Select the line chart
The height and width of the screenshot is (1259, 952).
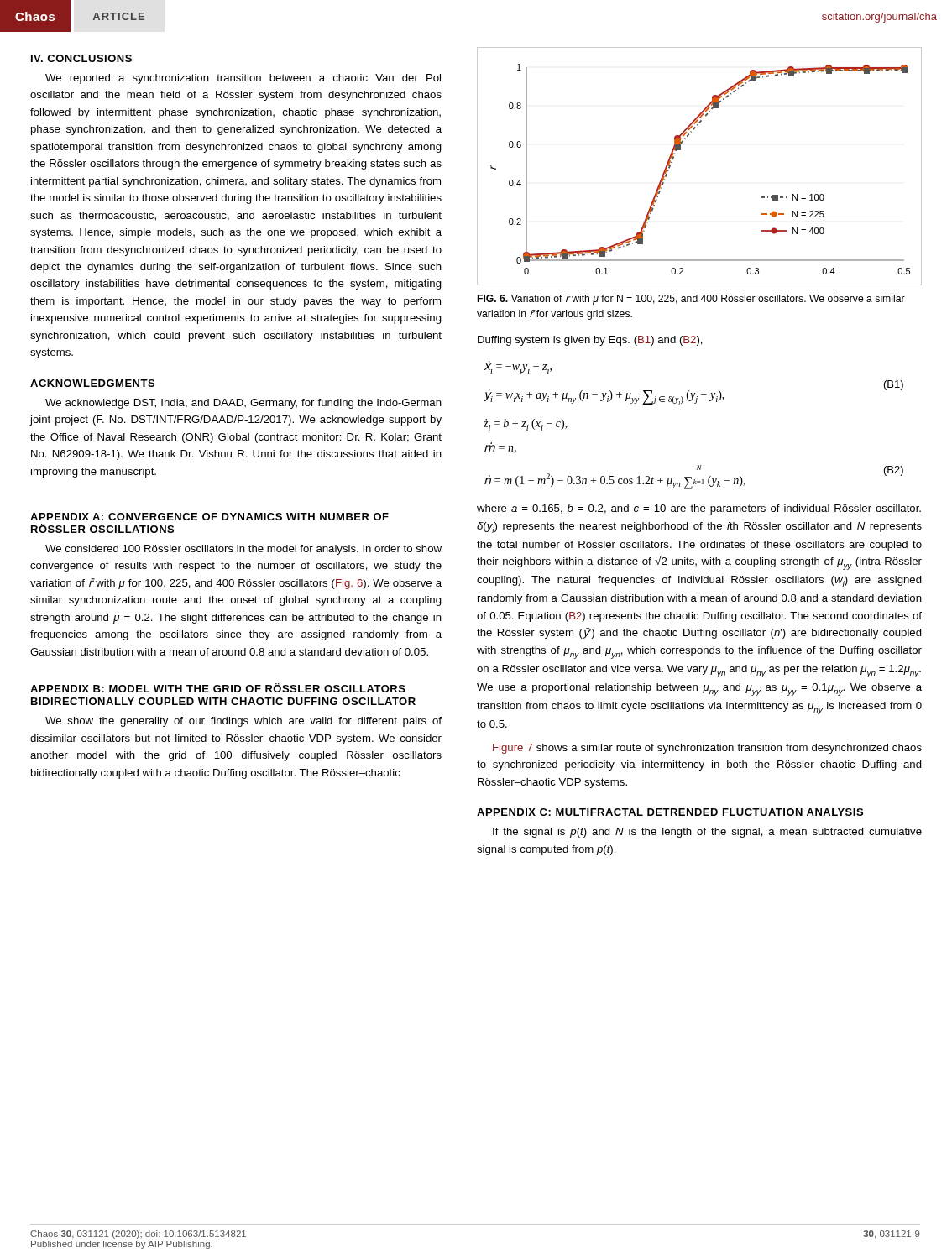tap(699, 166)
